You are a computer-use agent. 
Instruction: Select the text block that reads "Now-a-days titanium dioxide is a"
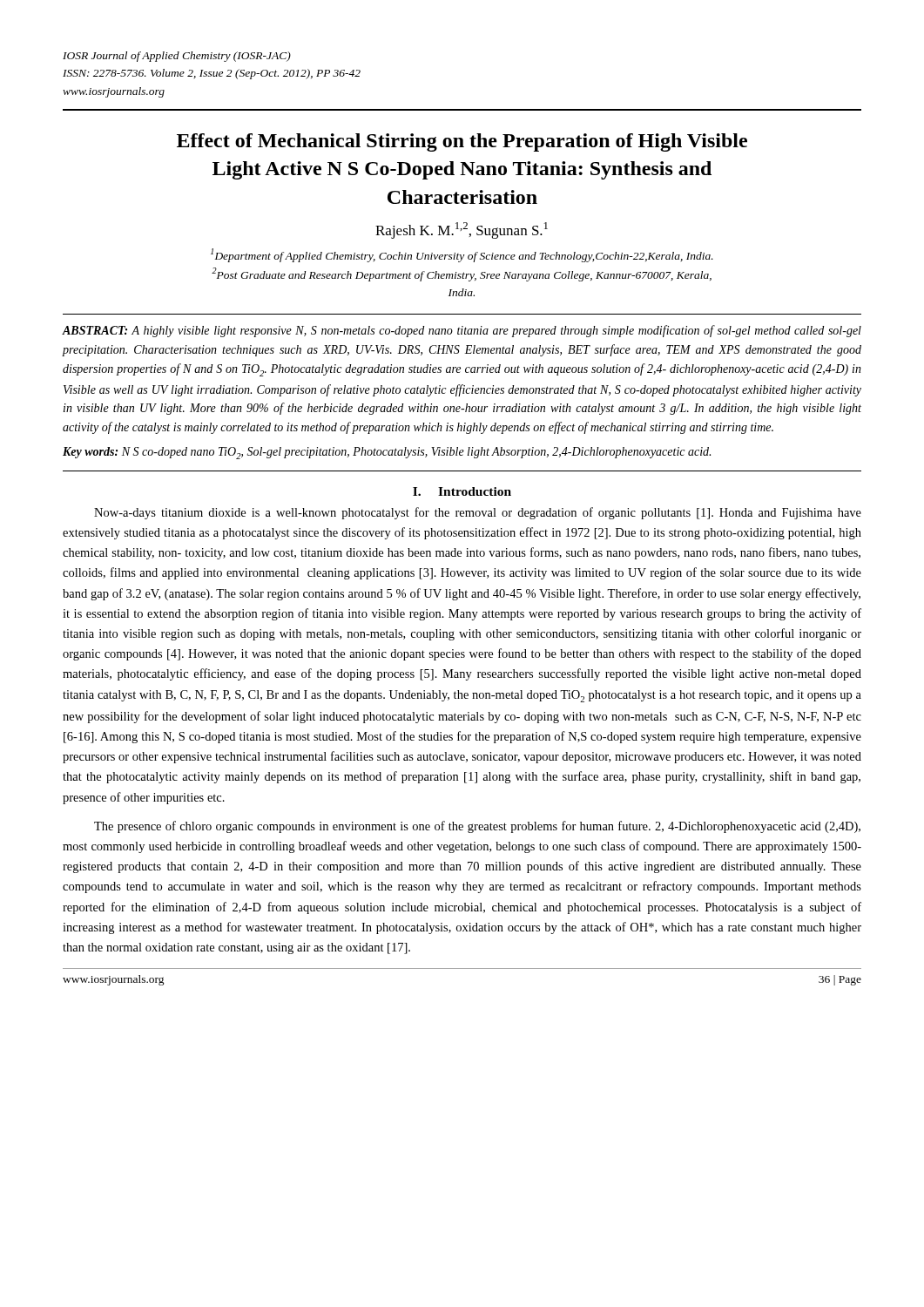(x=462, y=655)
